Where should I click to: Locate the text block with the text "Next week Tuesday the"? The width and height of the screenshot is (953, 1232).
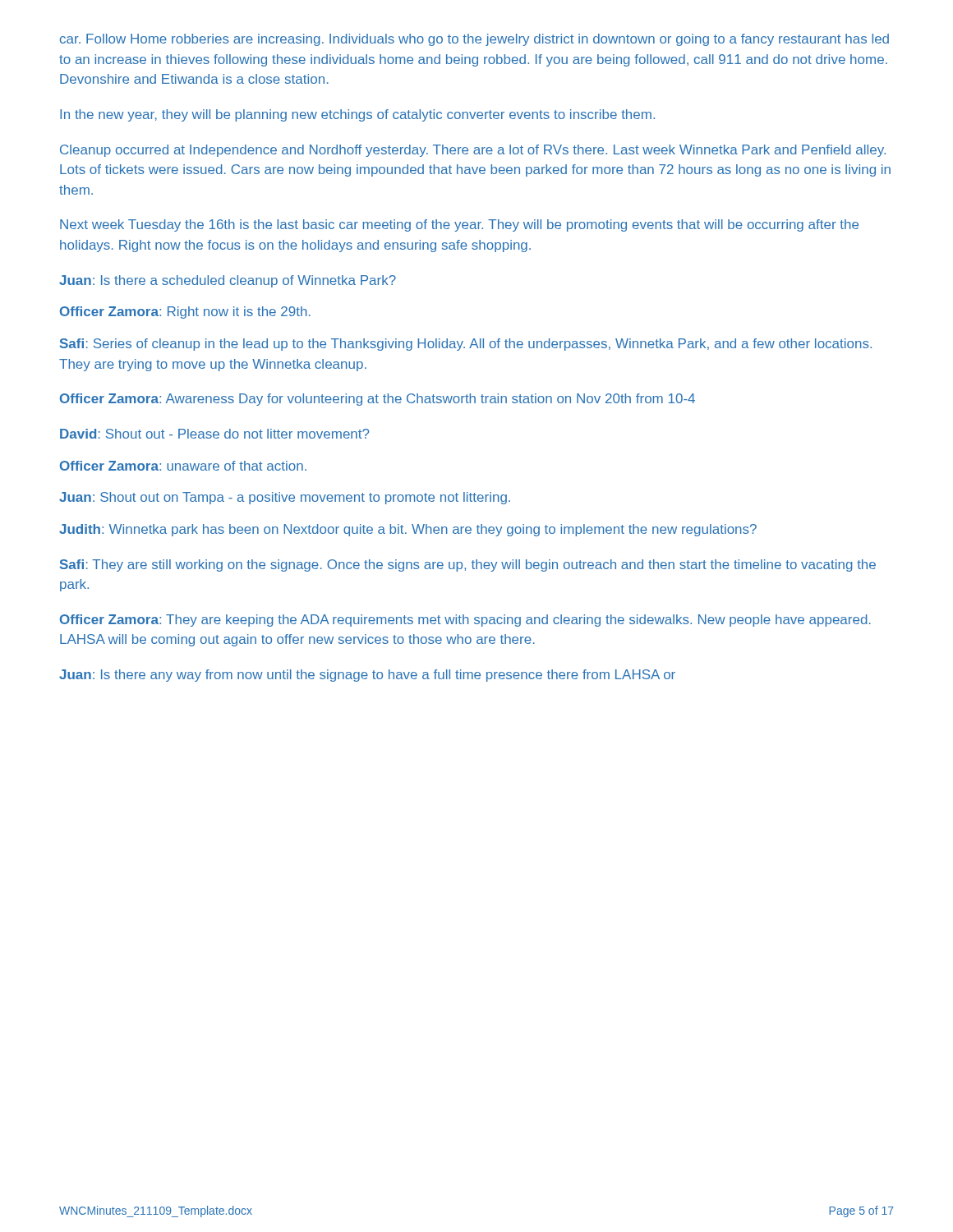[459, 235]
